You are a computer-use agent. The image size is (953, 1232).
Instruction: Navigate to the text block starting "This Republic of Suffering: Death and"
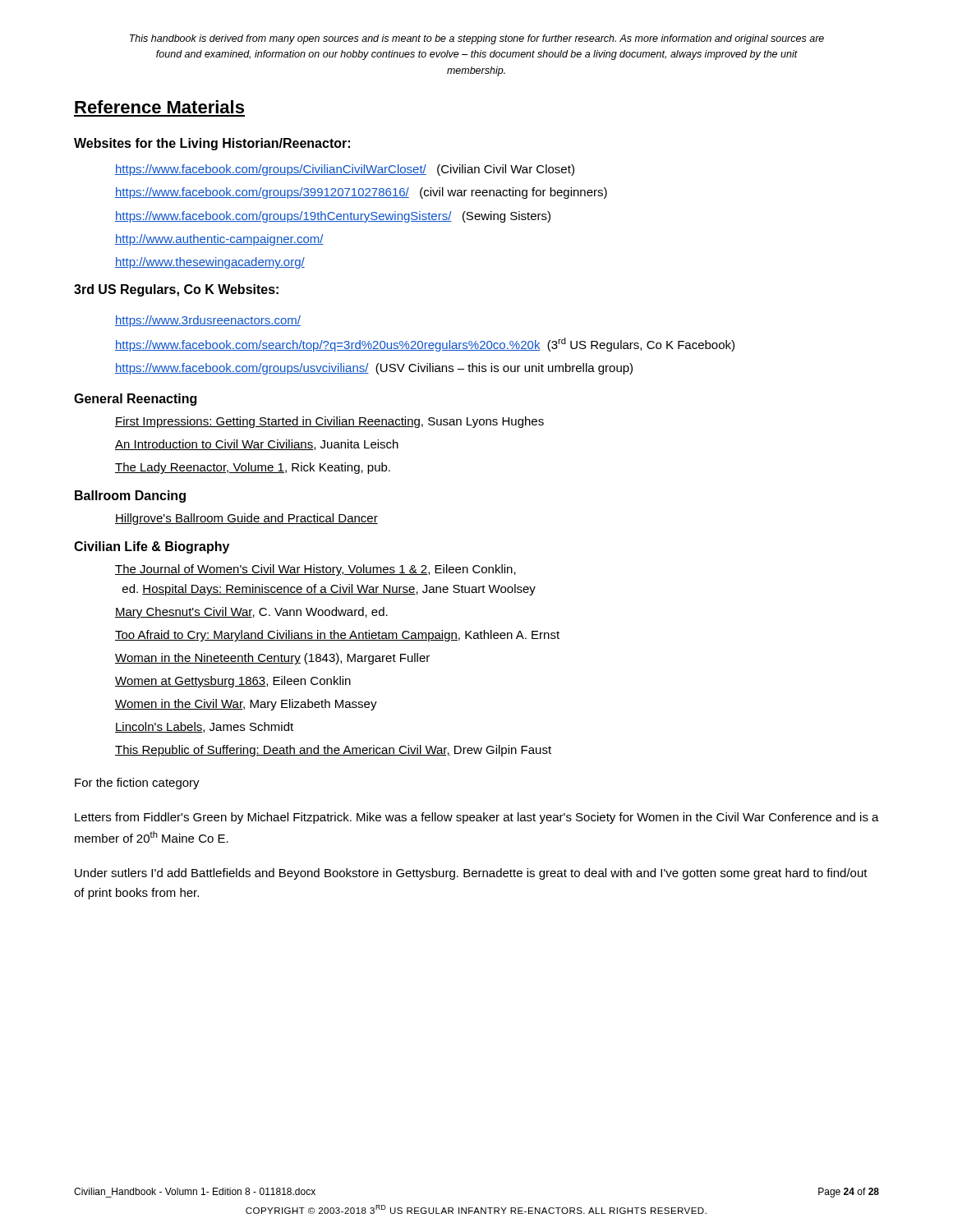tap(333, 750)
